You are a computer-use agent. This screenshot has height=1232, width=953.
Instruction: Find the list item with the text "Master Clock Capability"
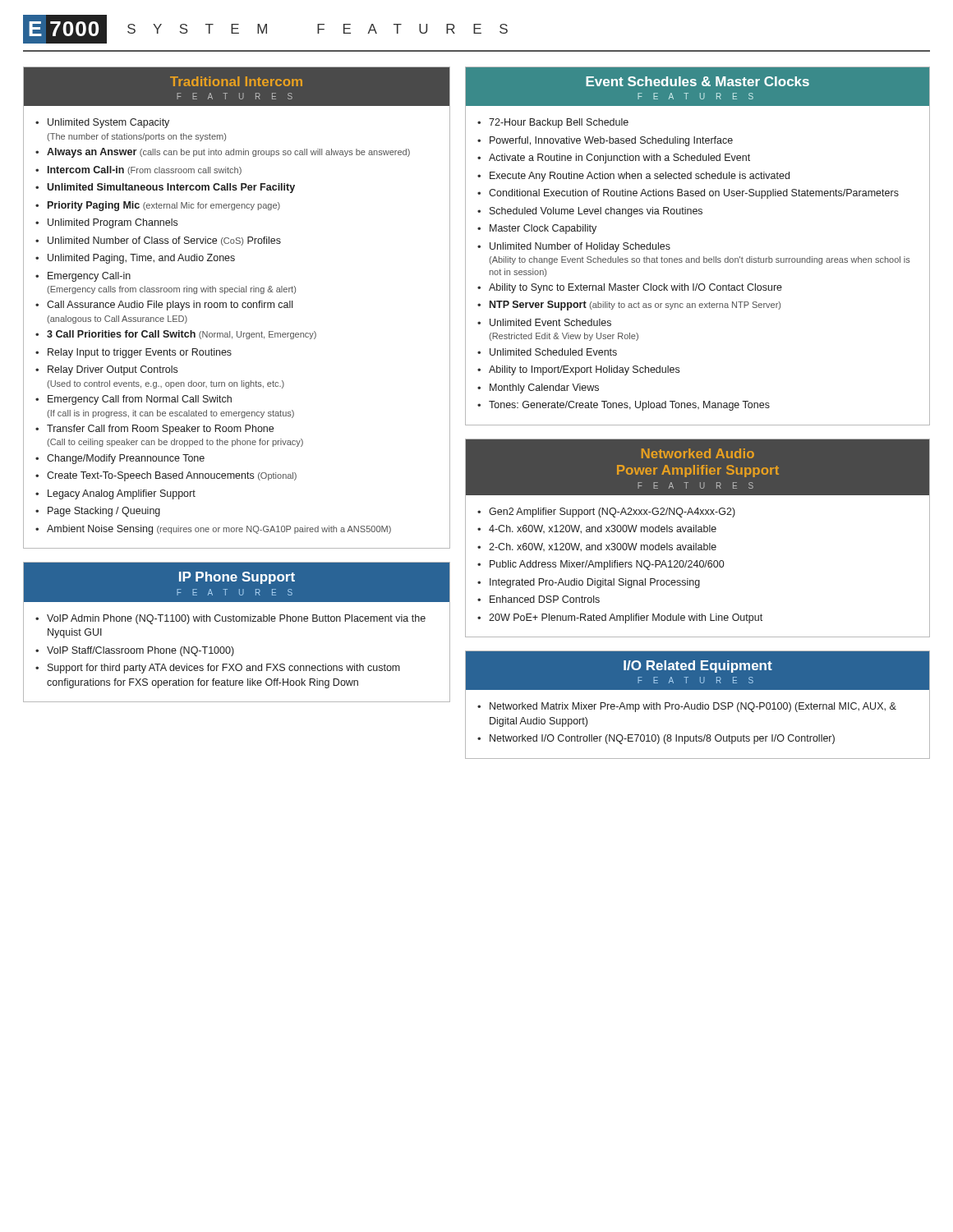543,229
